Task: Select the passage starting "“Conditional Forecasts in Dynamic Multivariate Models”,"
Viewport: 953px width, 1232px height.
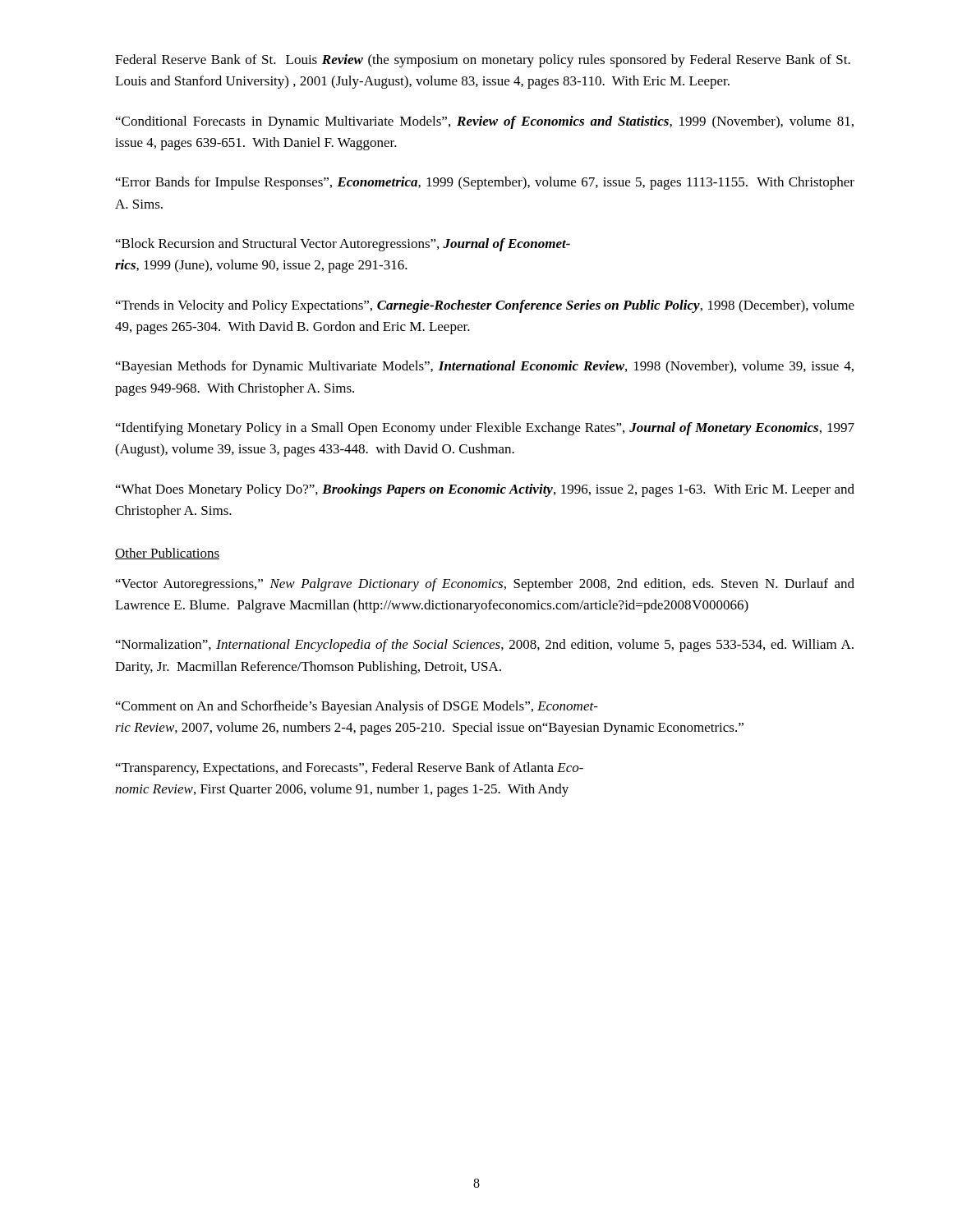Action: pyautogui.click(x=485, y=132)
